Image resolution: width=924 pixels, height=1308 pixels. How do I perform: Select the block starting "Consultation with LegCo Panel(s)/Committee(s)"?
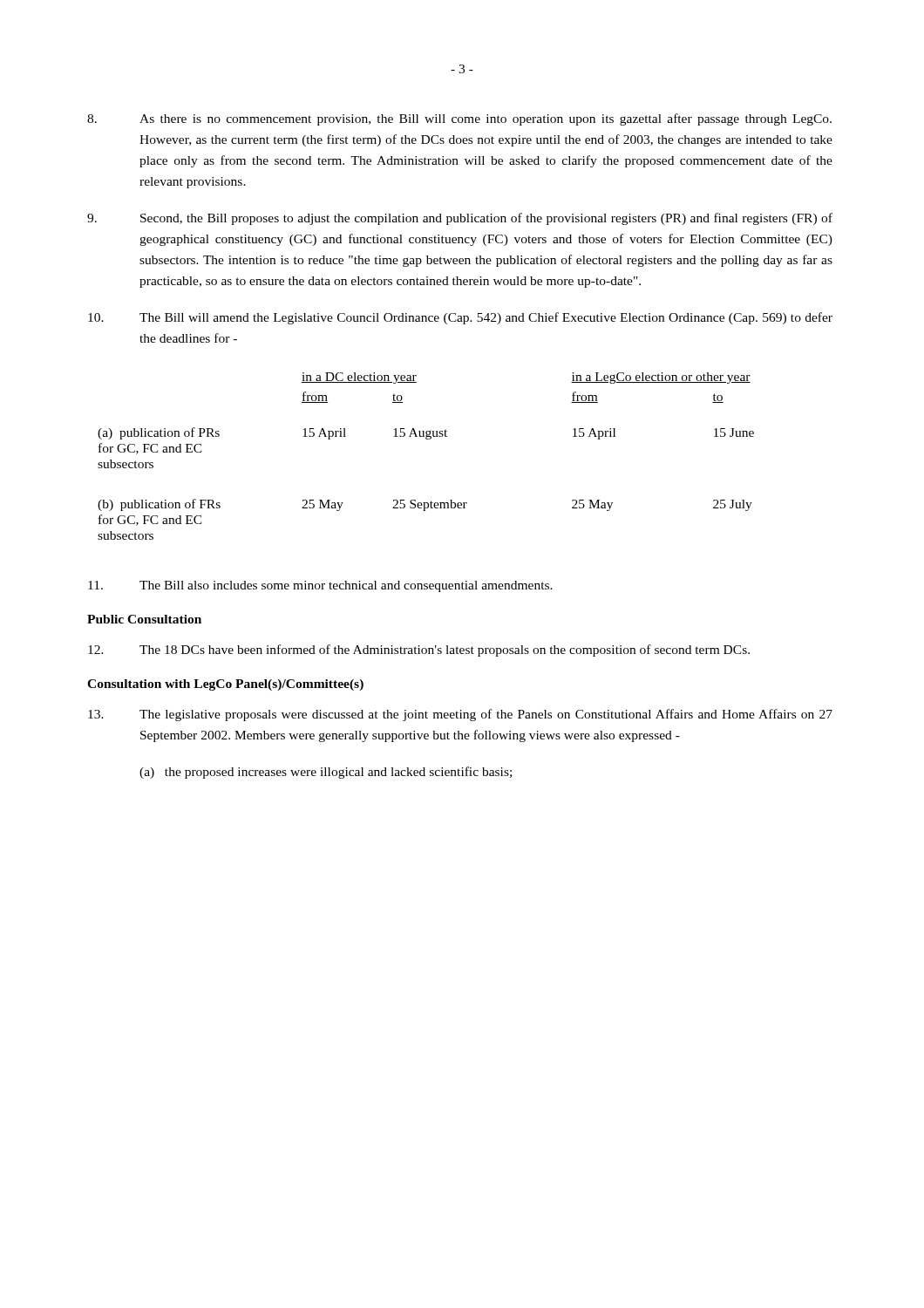click(225, 683)
